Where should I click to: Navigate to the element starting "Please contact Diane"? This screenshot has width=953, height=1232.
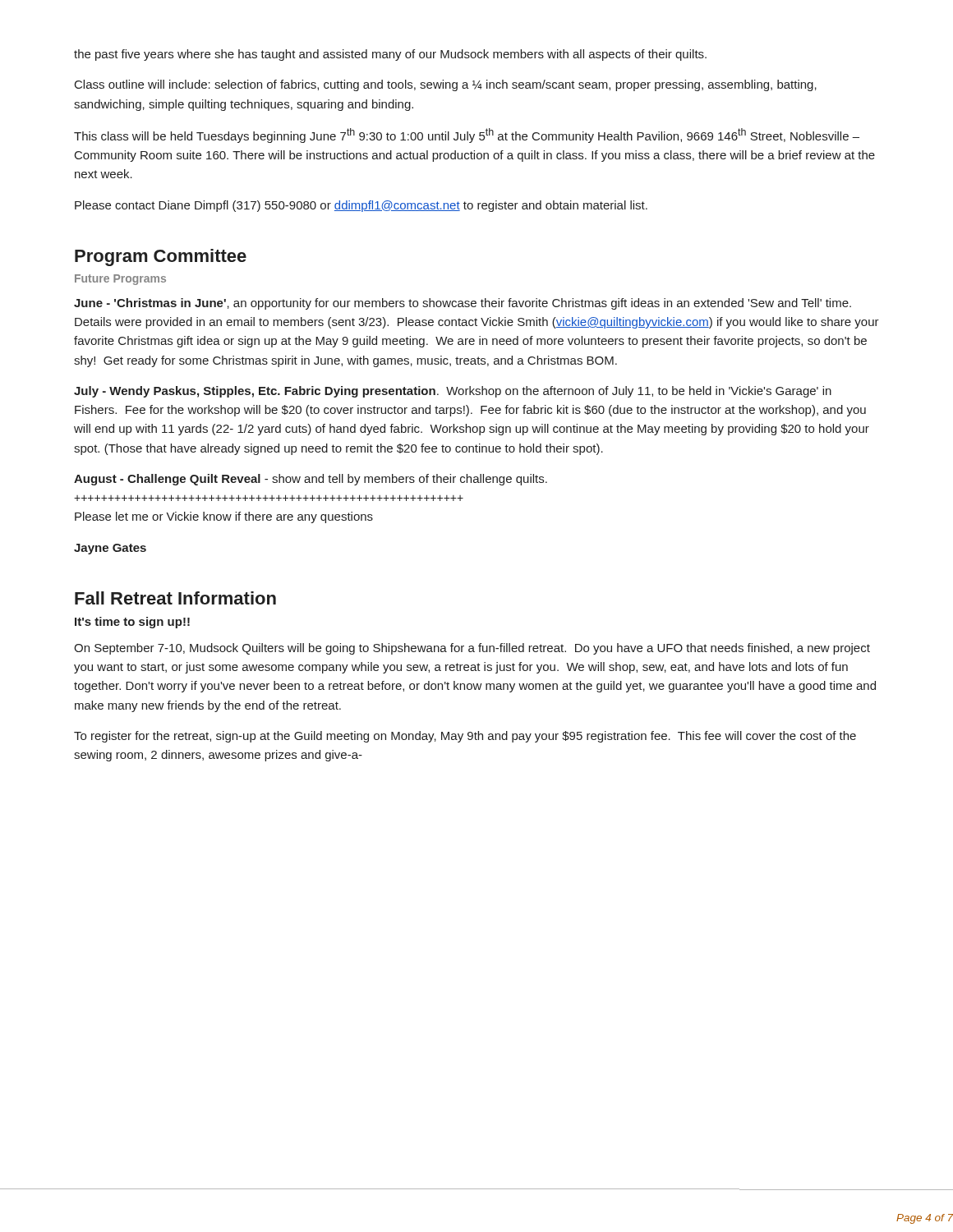click(x=361, y=205)
